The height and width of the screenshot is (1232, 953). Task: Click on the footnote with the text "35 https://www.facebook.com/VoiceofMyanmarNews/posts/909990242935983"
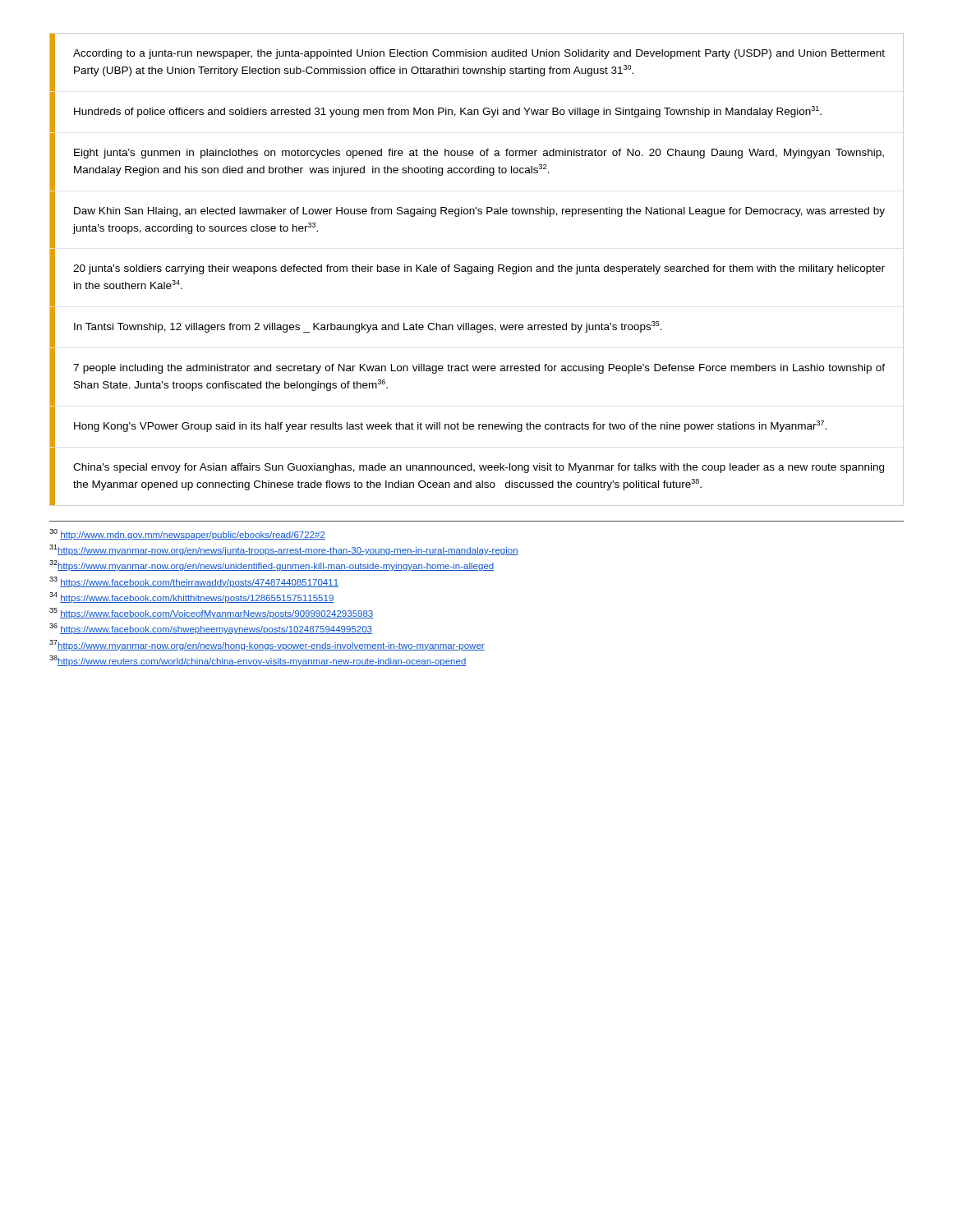coord(211,613)
